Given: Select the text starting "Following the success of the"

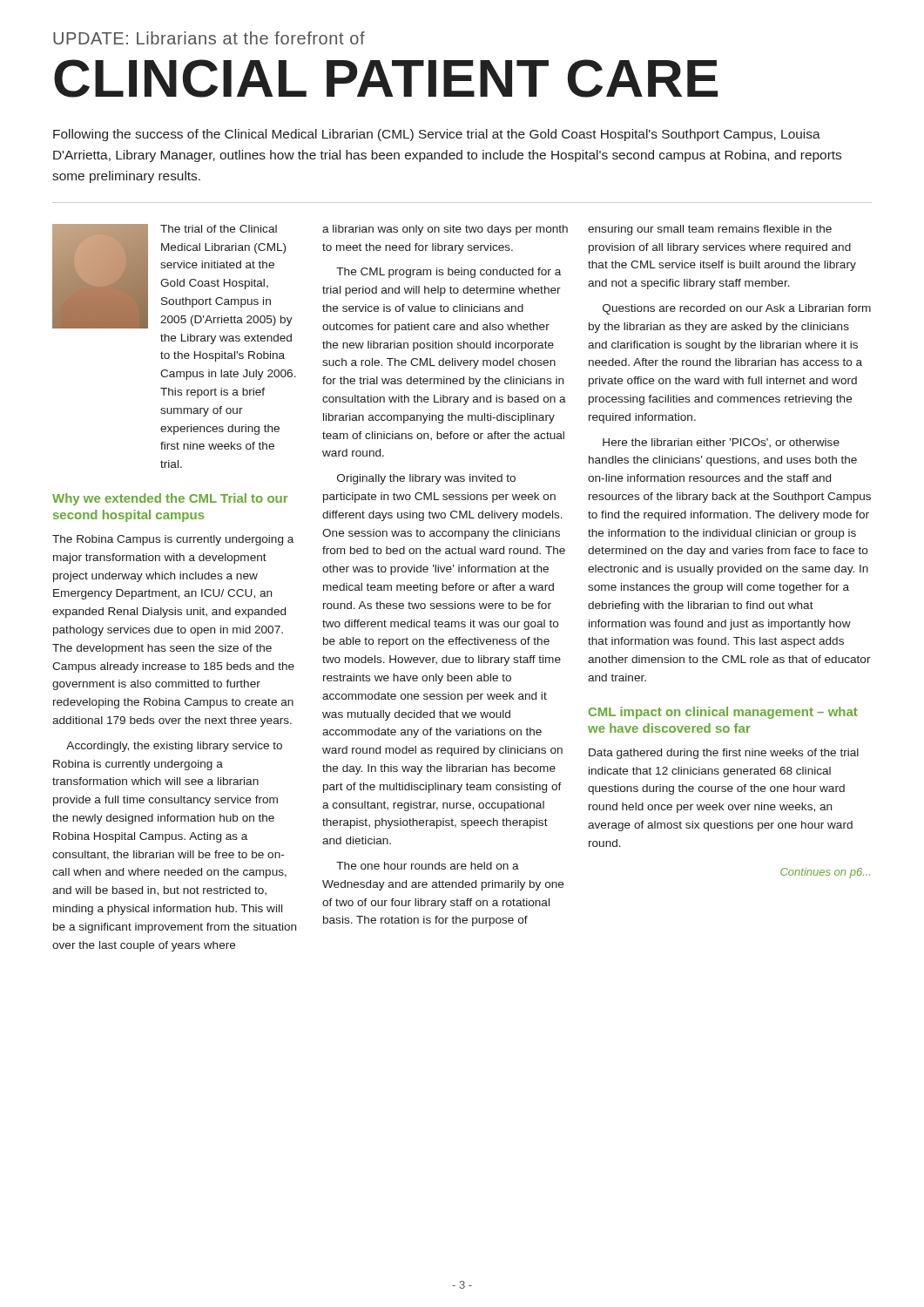Looking at the screenshot, I should coord(447,155).
